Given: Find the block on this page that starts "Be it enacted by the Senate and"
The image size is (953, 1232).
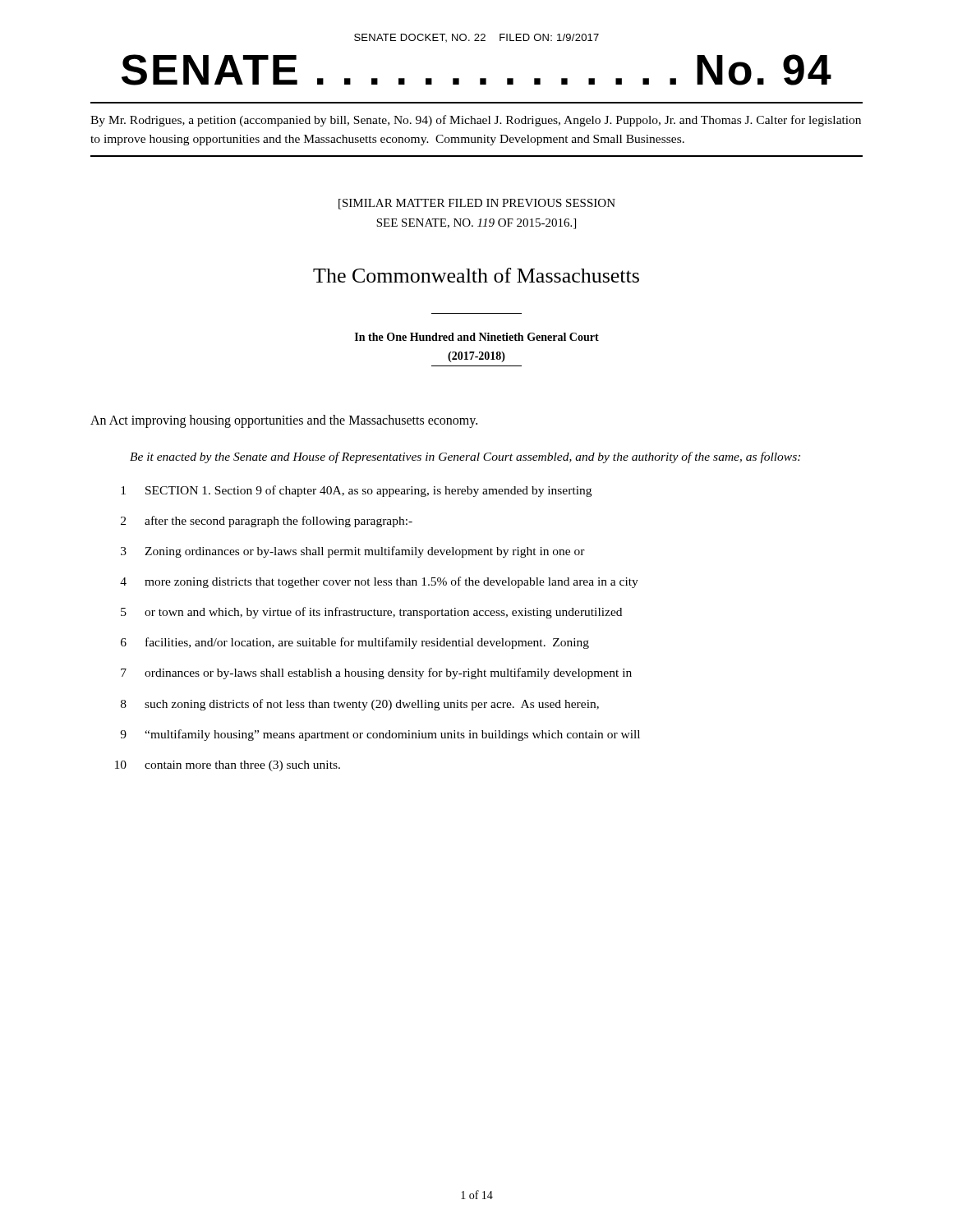Looking at the screenshot, I should [466, 456].
